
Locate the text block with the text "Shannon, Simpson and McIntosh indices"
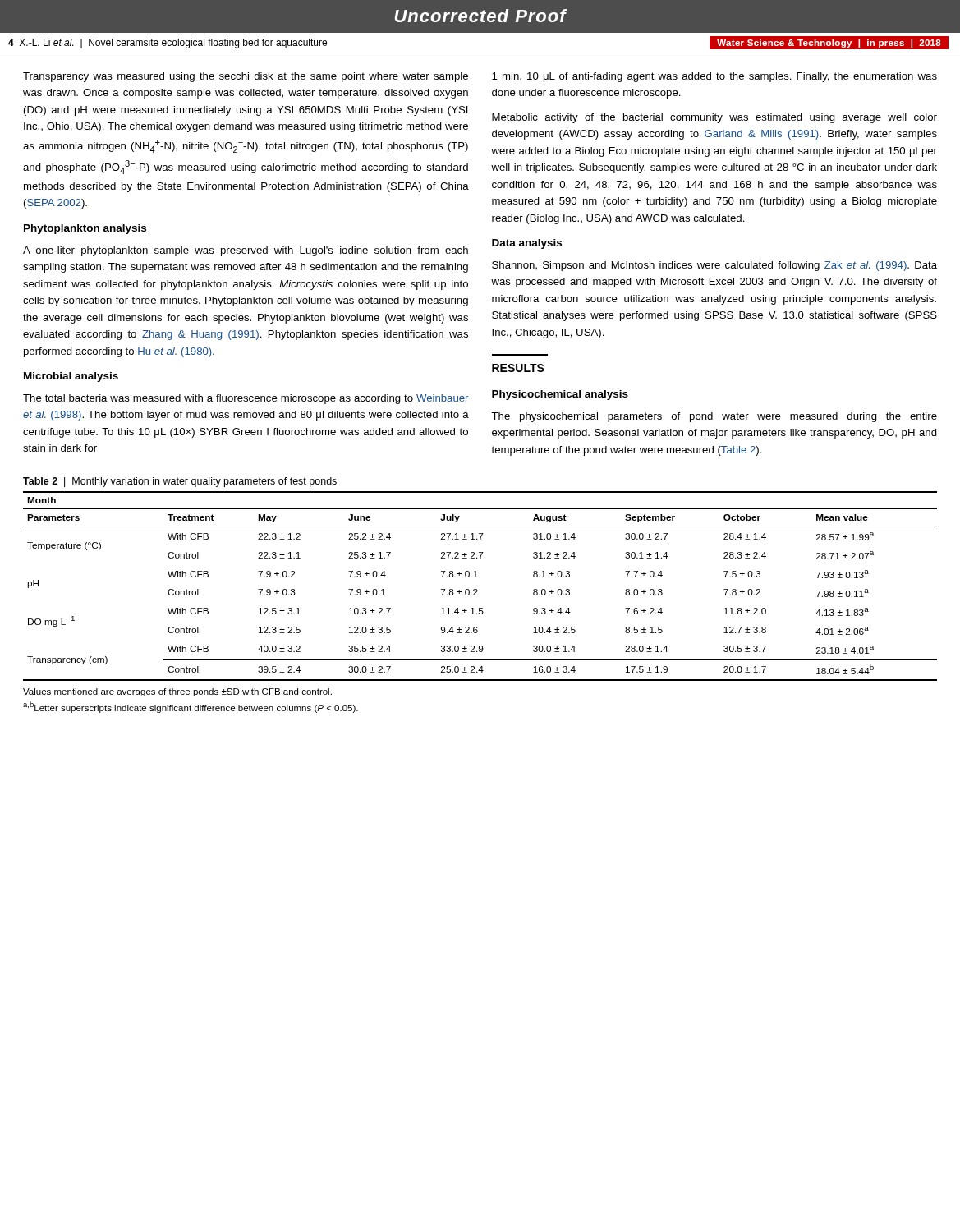coord(714,299)
